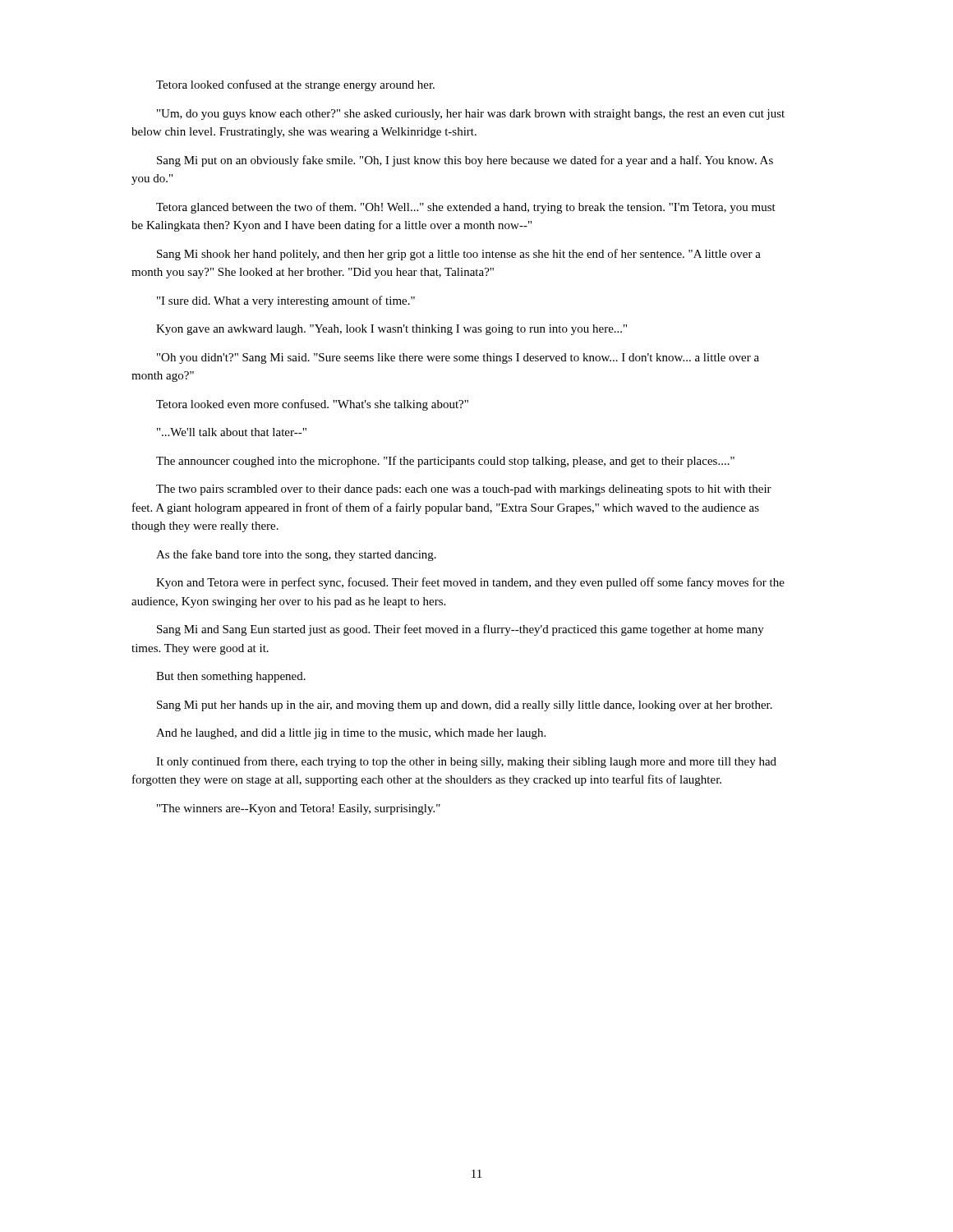The width and height of the screenshot is (953, 1232).
Task: Navigate to the text starting "It only continued from there, each trying to"
Action: 454,770
